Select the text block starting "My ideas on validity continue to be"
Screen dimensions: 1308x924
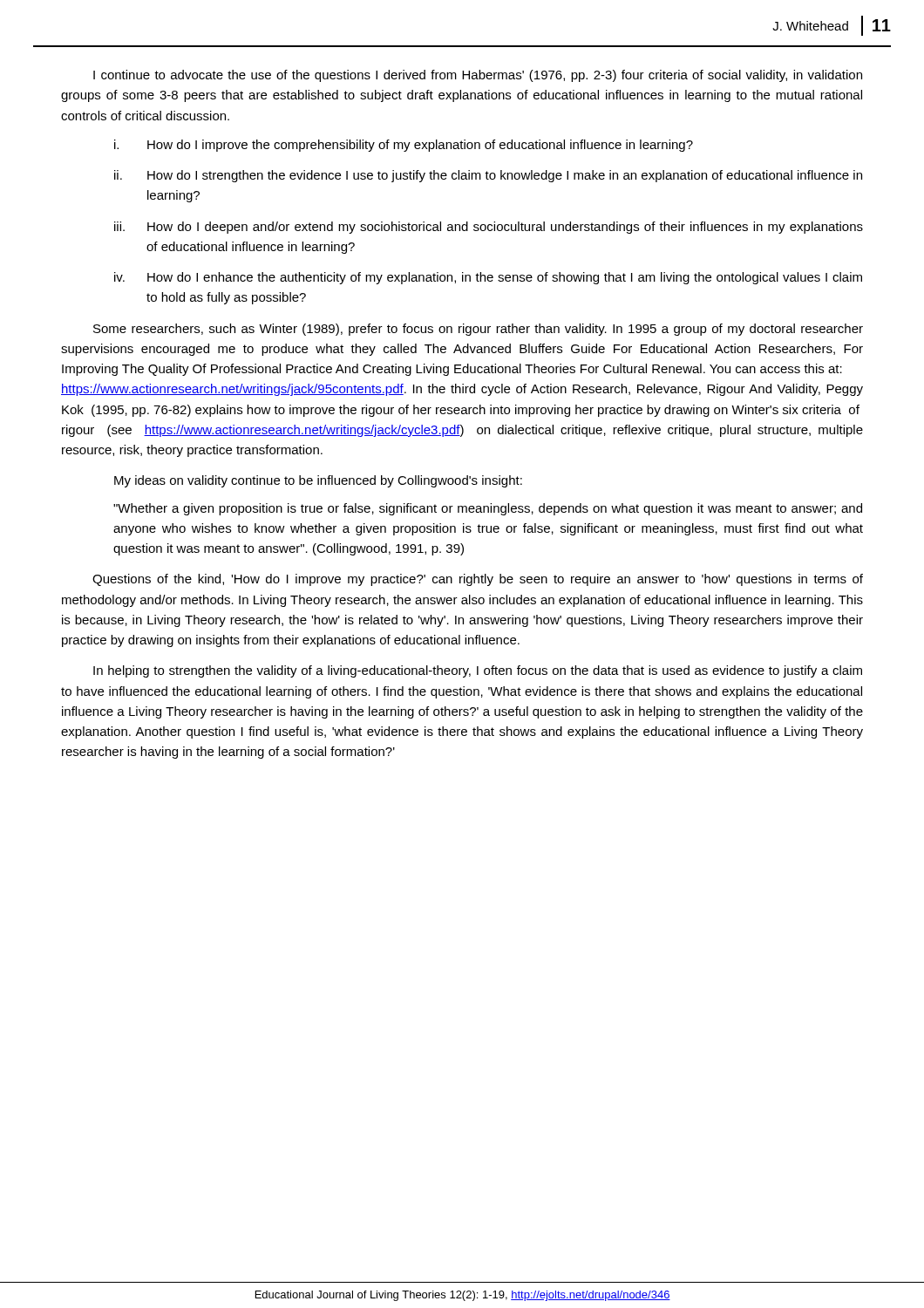click(318, 480)
